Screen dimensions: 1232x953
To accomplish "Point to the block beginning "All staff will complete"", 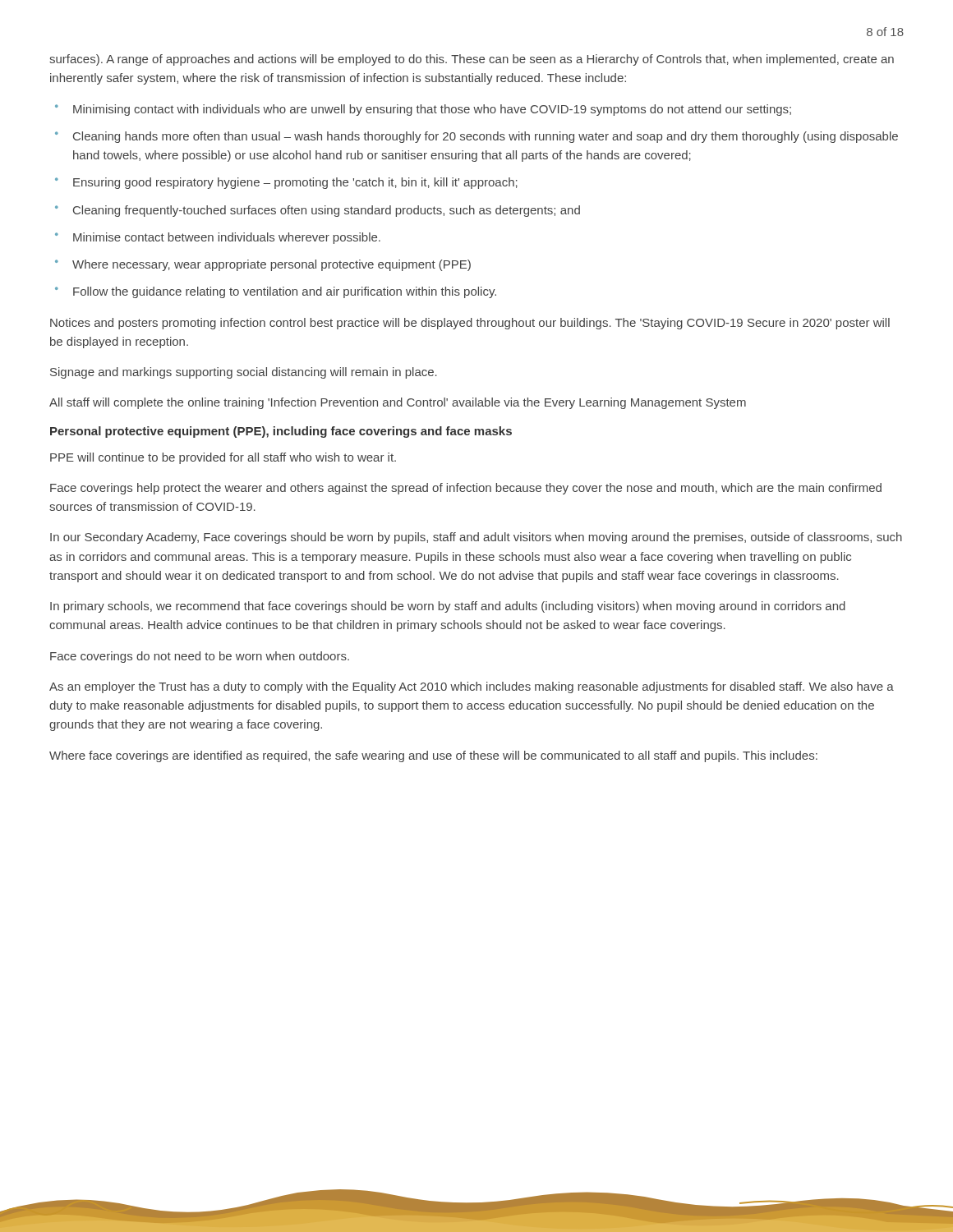I will coord(398,402).
